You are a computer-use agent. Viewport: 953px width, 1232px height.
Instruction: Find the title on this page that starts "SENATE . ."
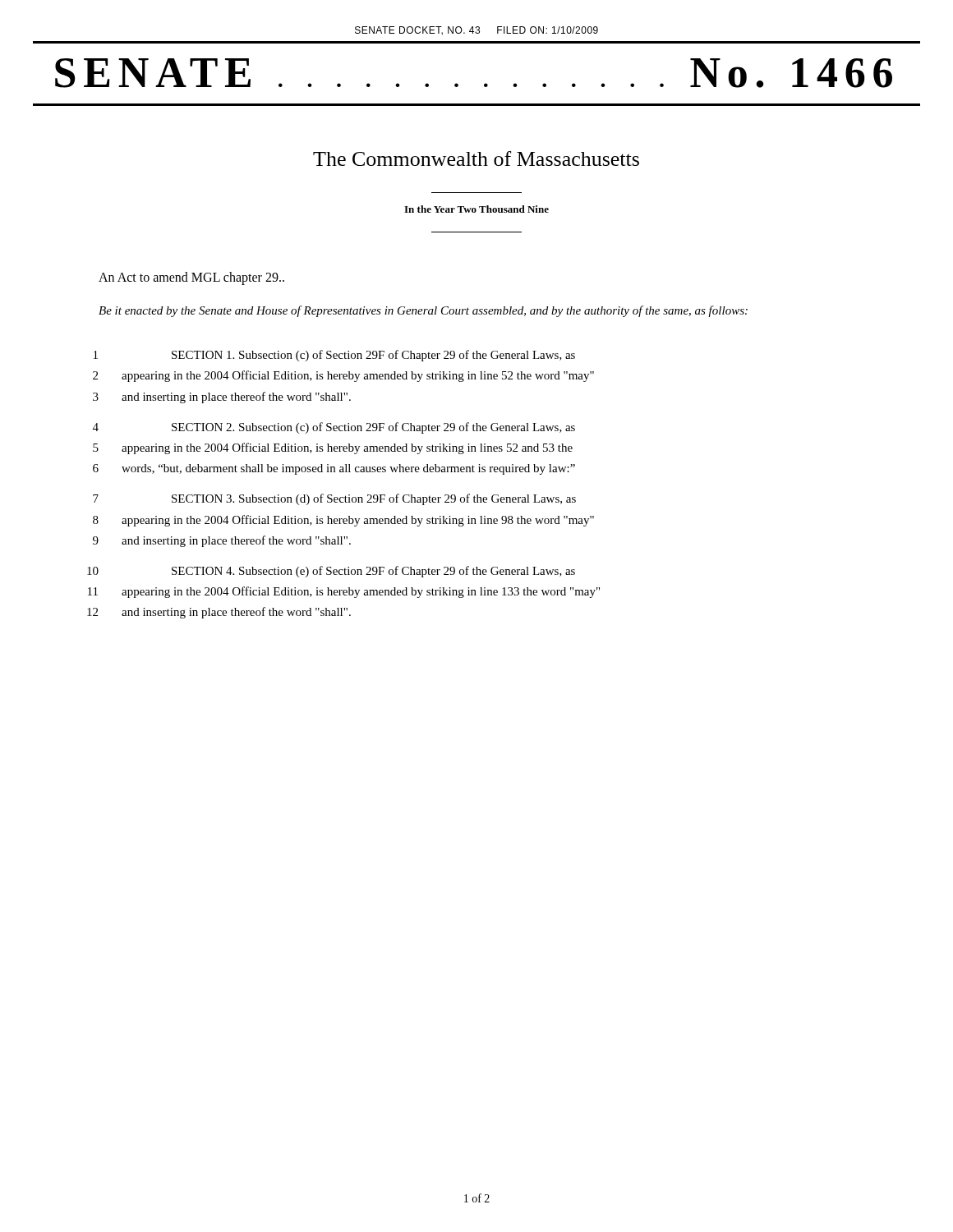click(476, 73)
